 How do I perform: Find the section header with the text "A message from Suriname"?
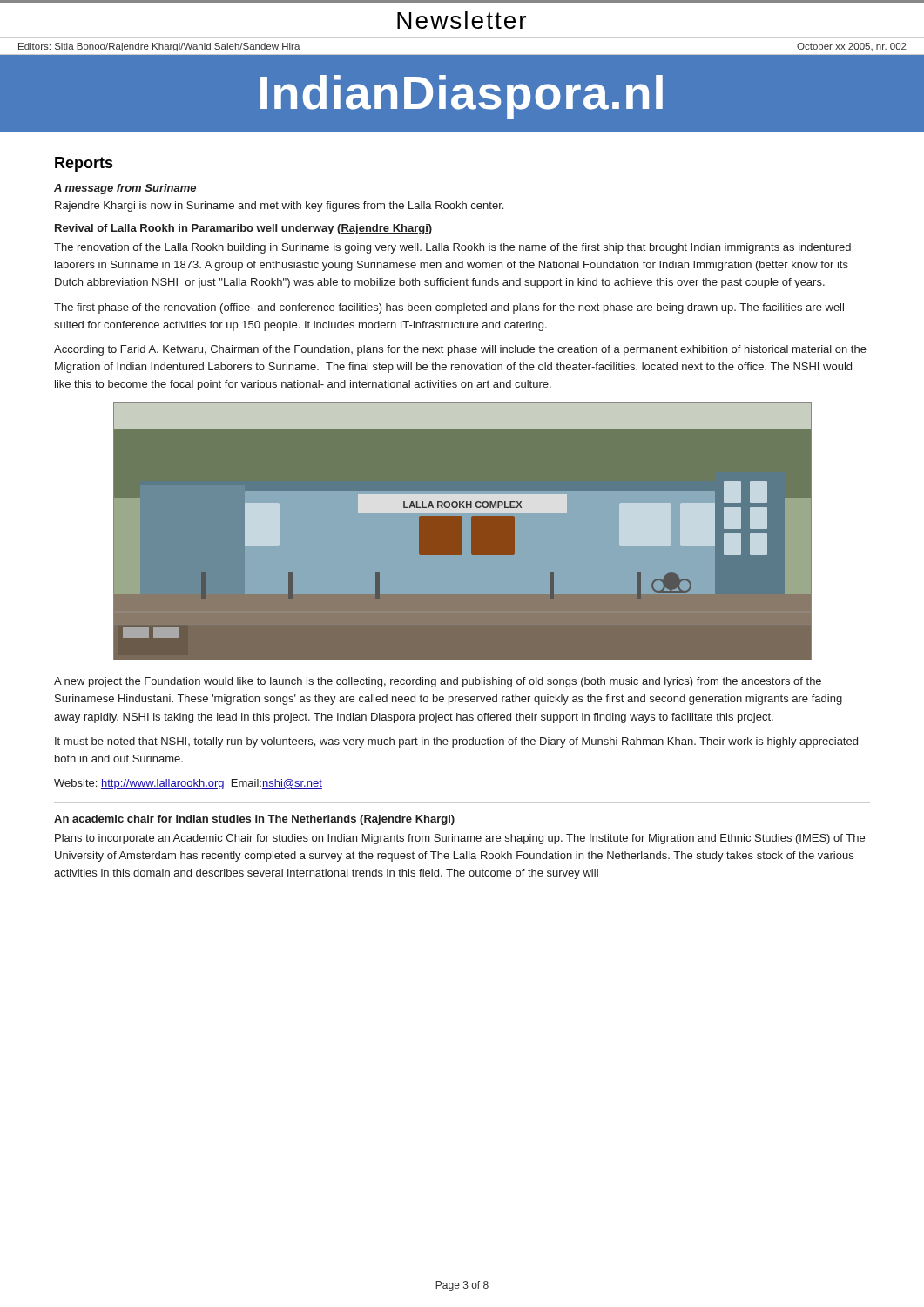125,188
